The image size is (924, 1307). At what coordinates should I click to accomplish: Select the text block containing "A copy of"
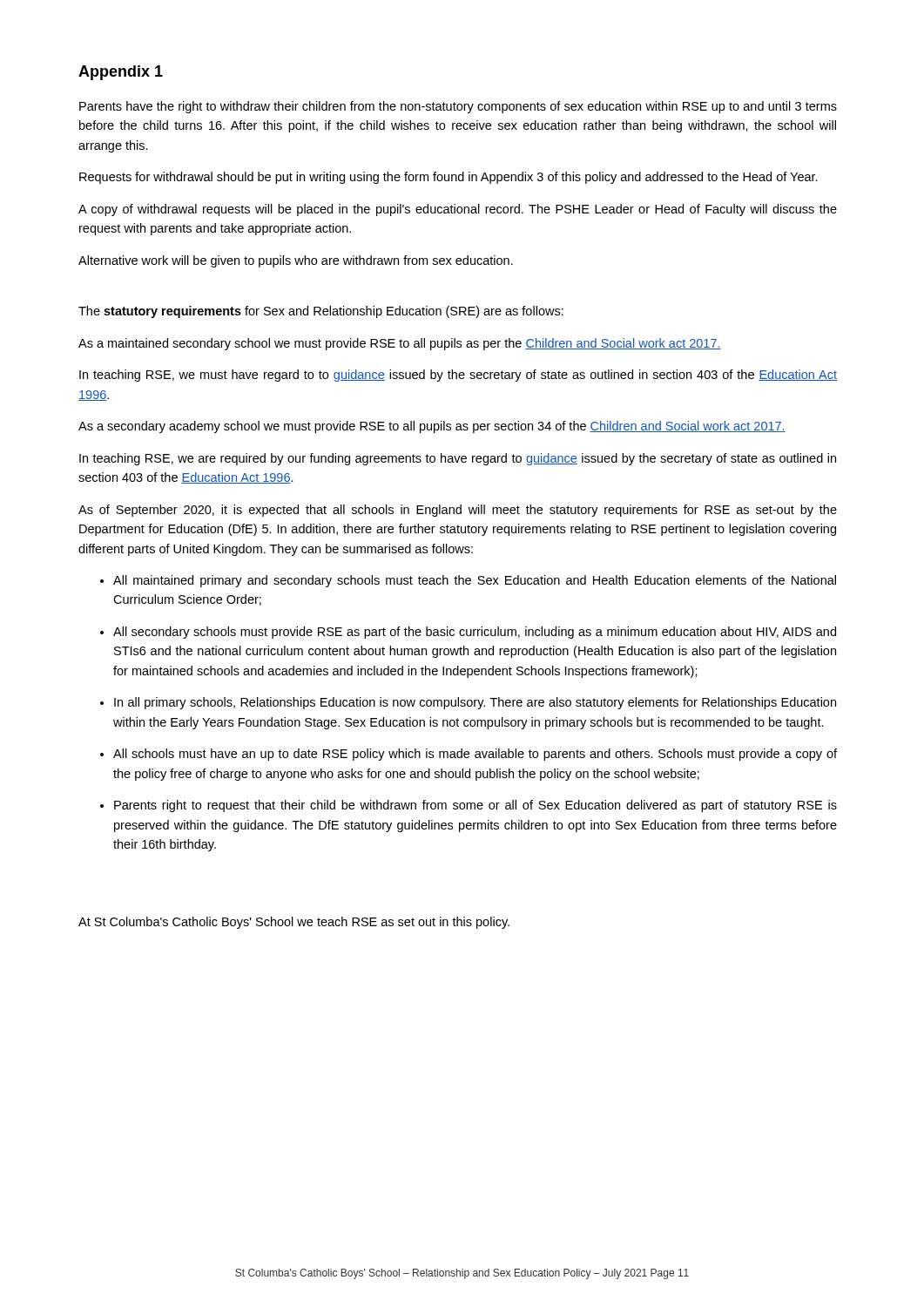[x=458, y=219]
